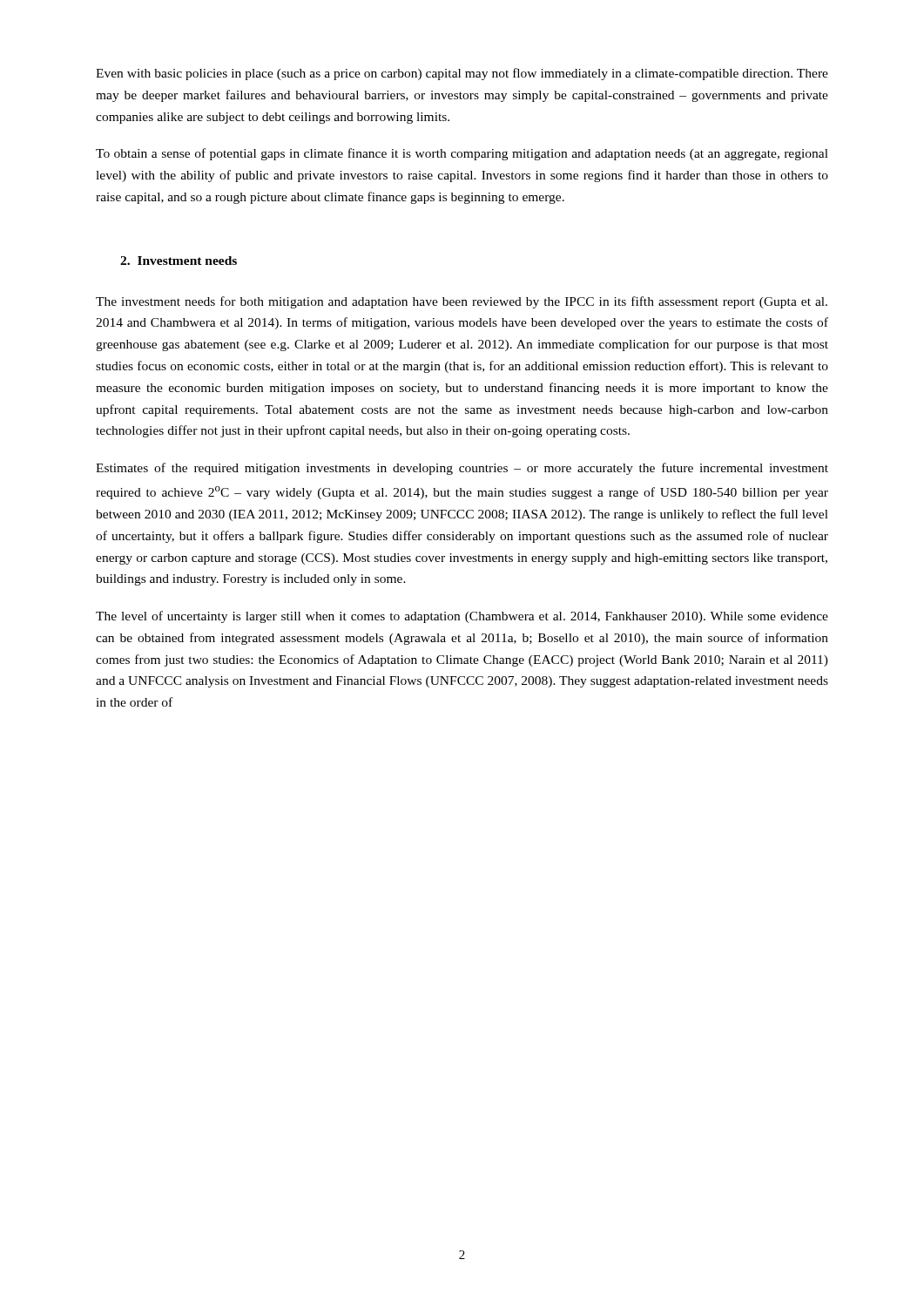Locate the block of text that opens with "The level of uncertainty is larger still when"
This screenshot has width=924, height=1307.
point(462,659)
